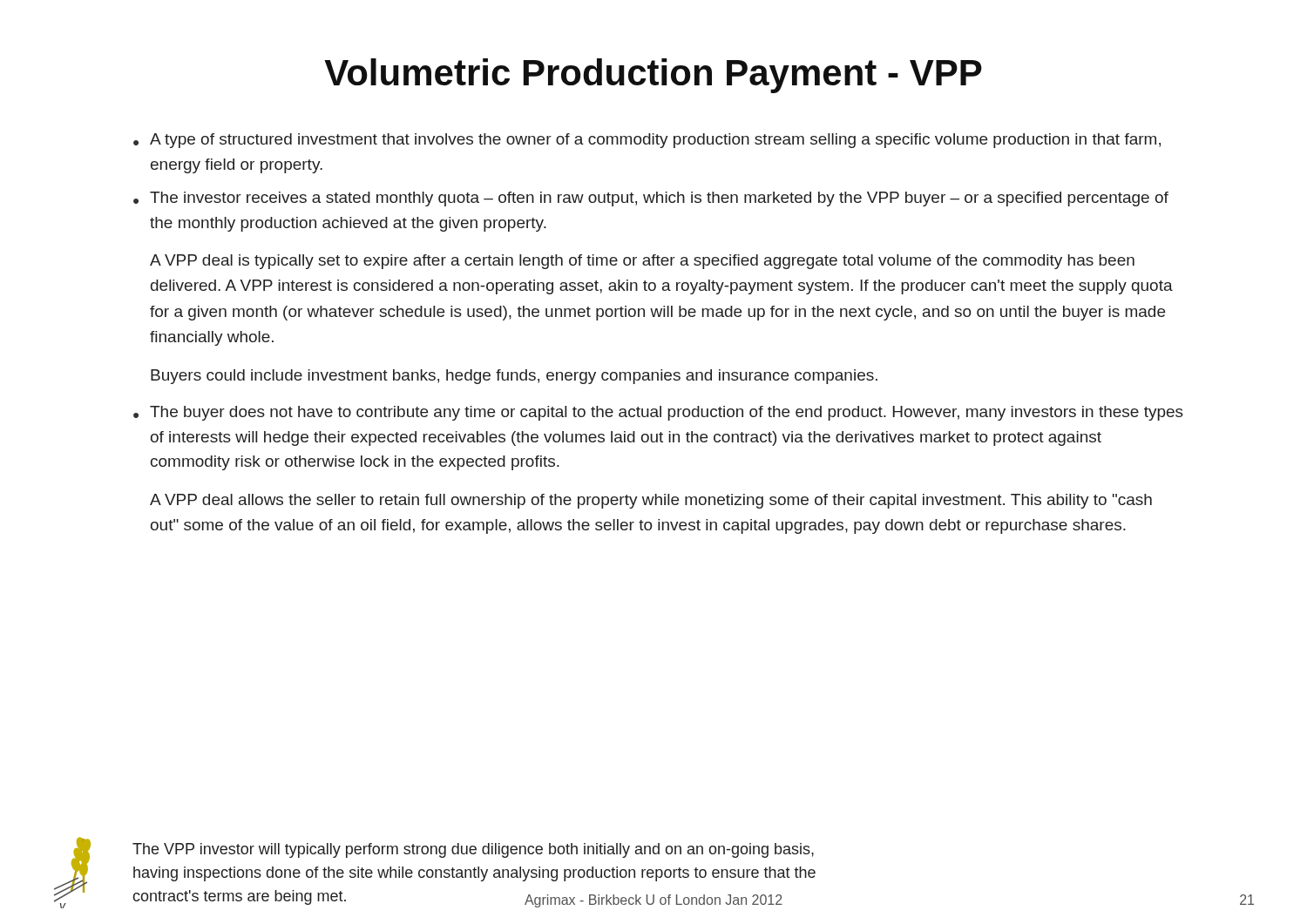Image resolution: width=1307 pixels, height=924 pixels.
Task: Select the title that says "Volumetric Production Payment - VPP"
Action: pyautogui.click(x=654, y=73)
